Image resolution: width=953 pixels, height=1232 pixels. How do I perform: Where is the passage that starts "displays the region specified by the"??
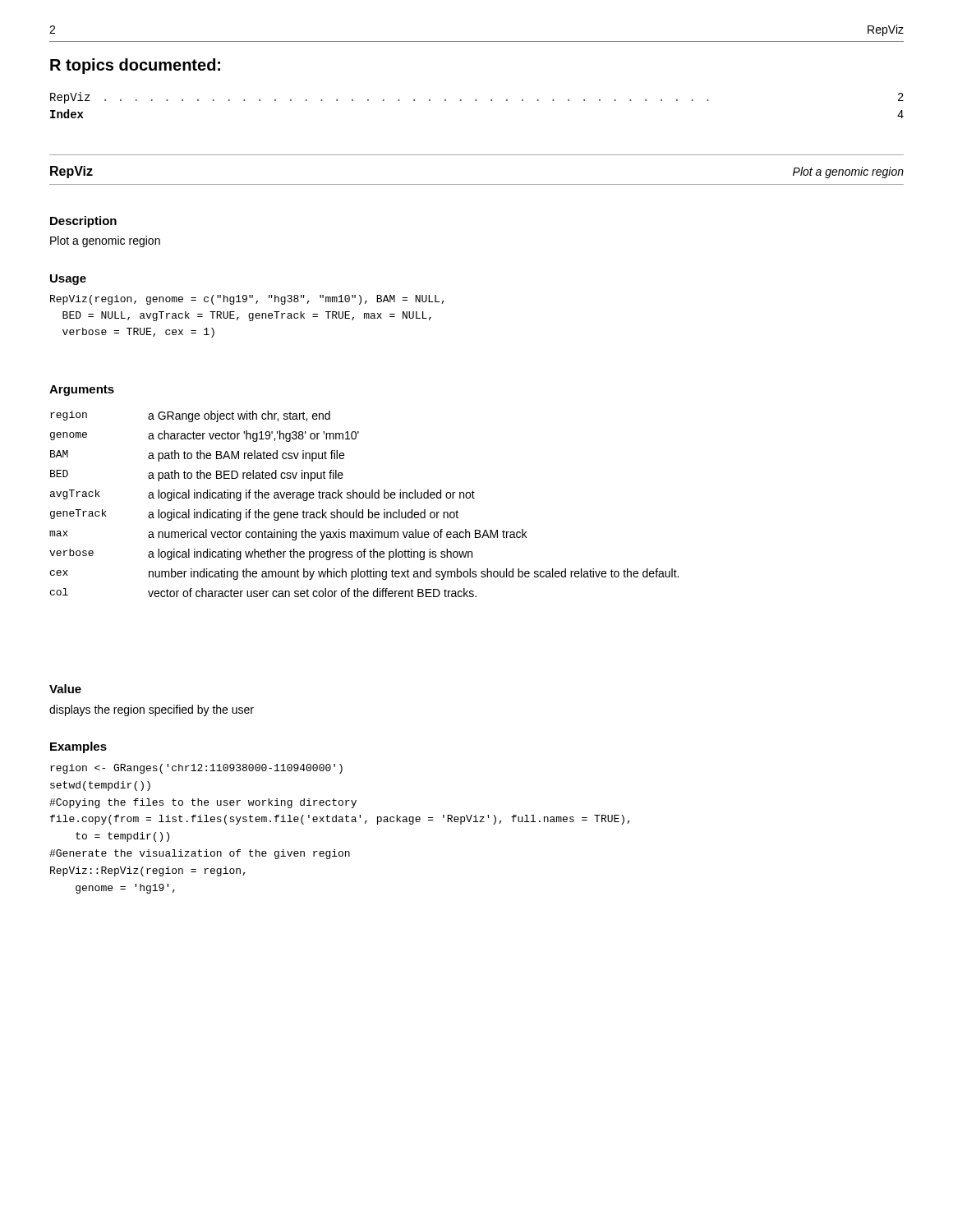152,710
